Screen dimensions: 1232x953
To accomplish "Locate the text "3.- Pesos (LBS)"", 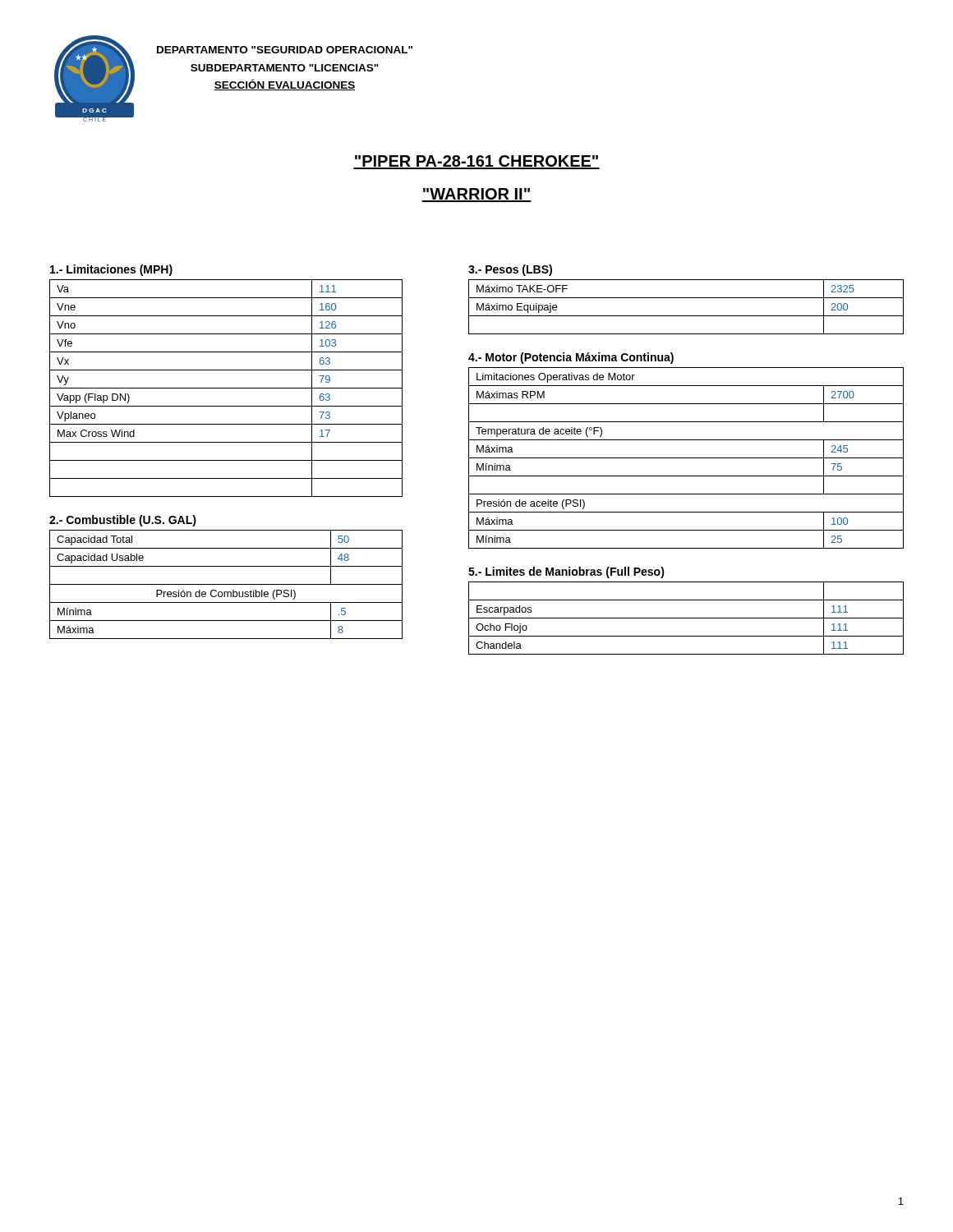I will point(510,269).
